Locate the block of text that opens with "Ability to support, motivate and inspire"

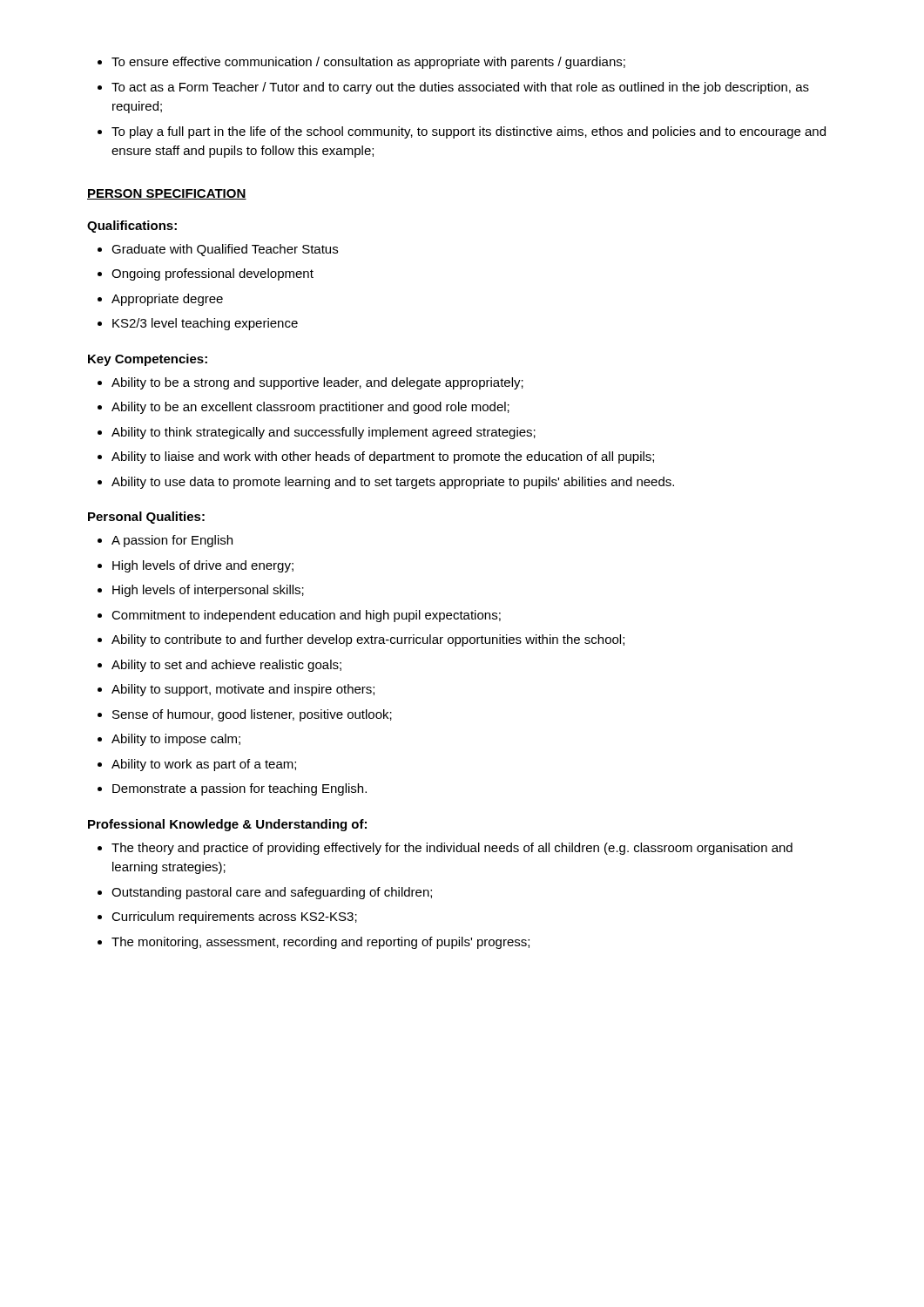coord(236,690)
